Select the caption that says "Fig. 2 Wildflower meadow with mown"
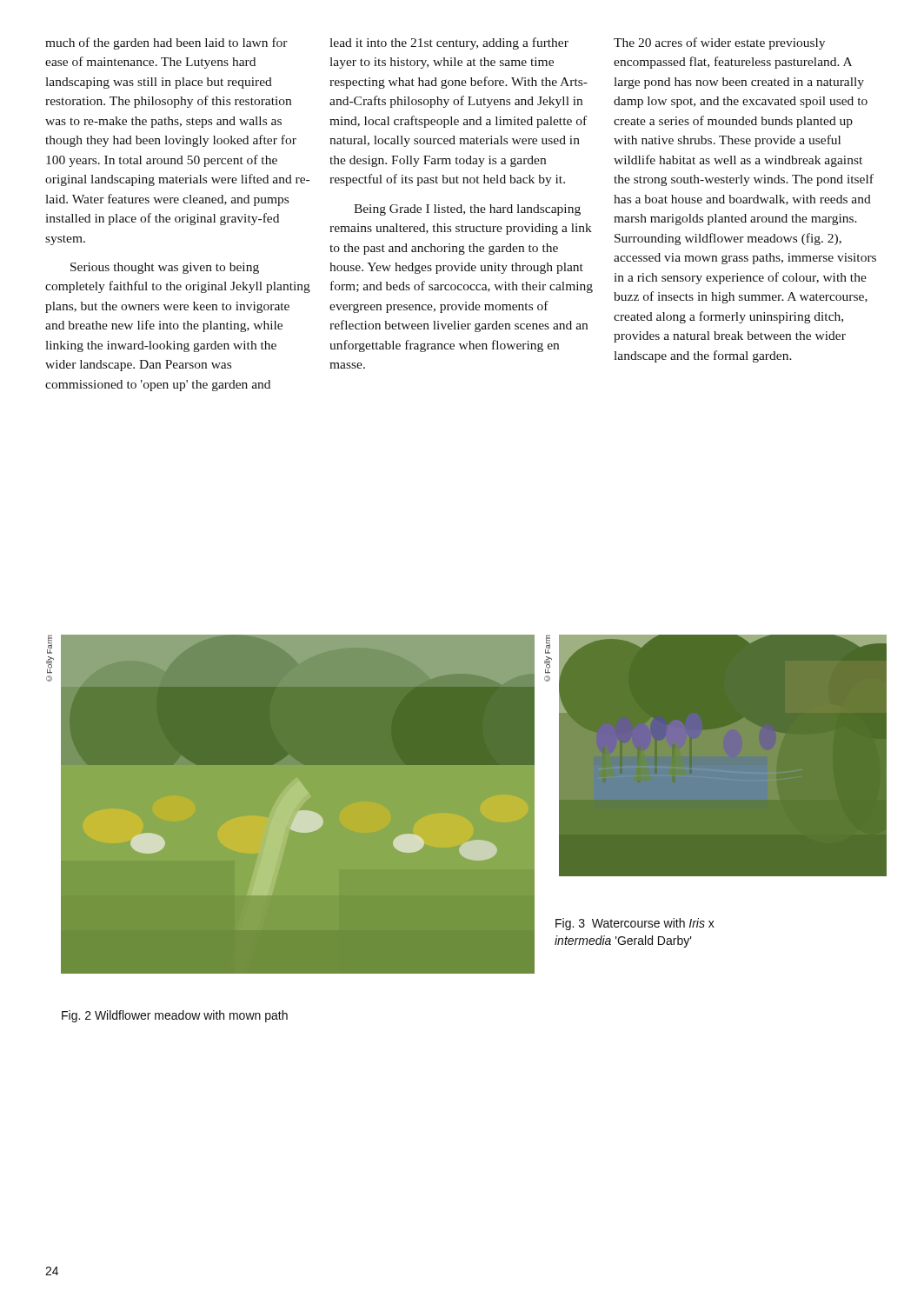 (x=174, y=1015)
